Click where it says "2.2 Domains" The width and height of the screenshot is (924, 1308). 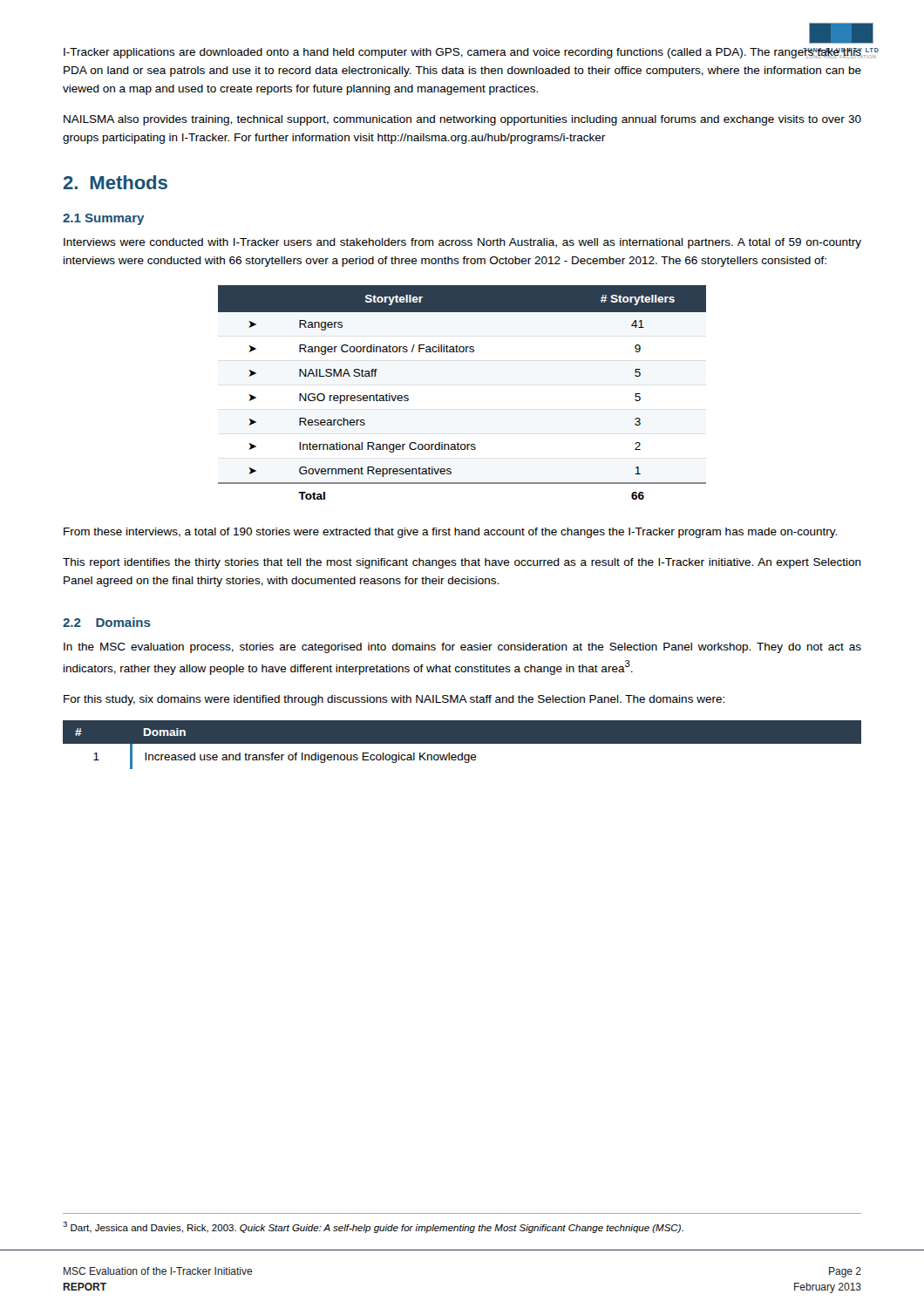(107, 622)
